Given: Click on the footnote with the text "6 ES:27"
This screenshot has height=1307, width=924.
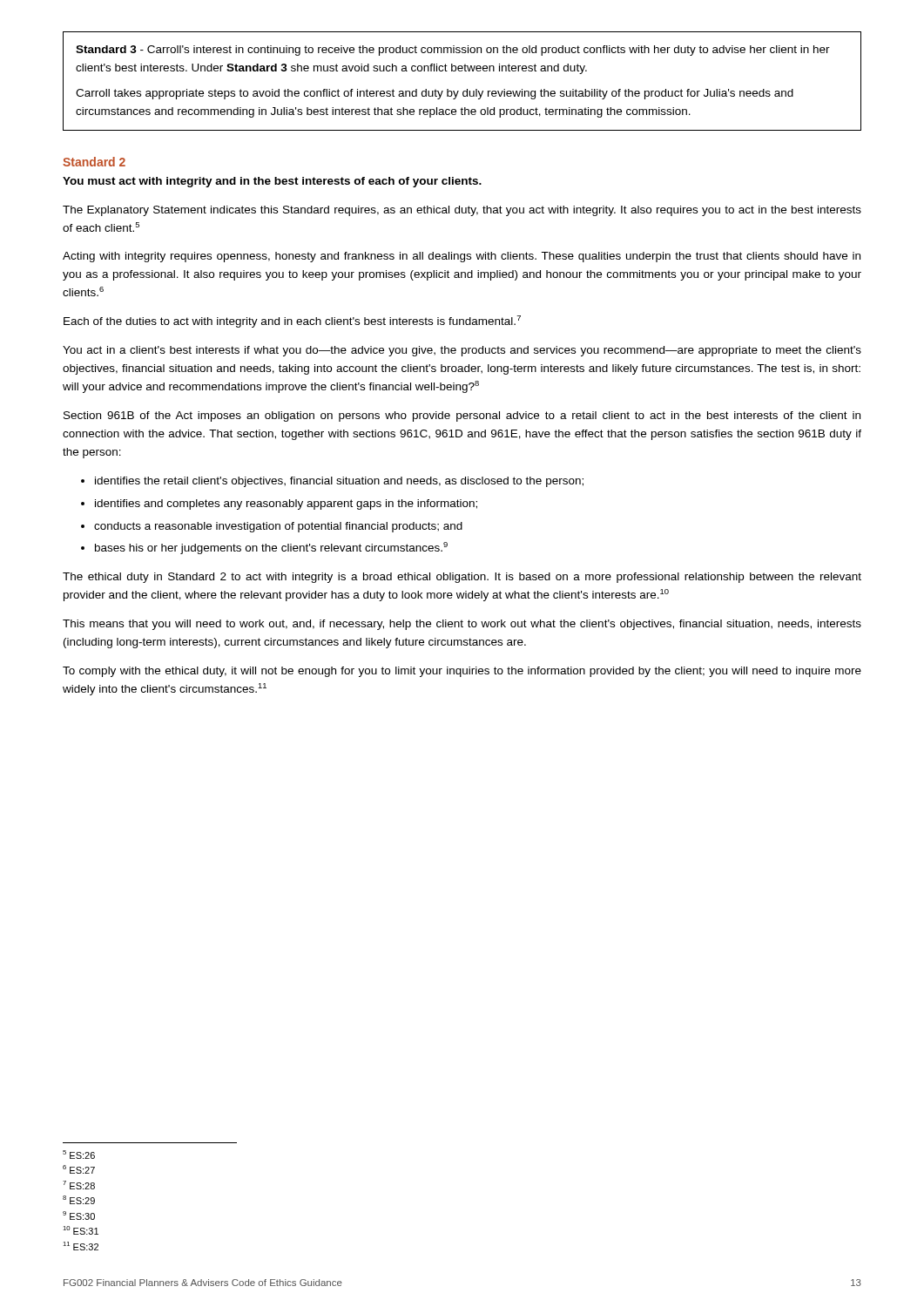Looking at the screenshot, I should pos(79,1169).
